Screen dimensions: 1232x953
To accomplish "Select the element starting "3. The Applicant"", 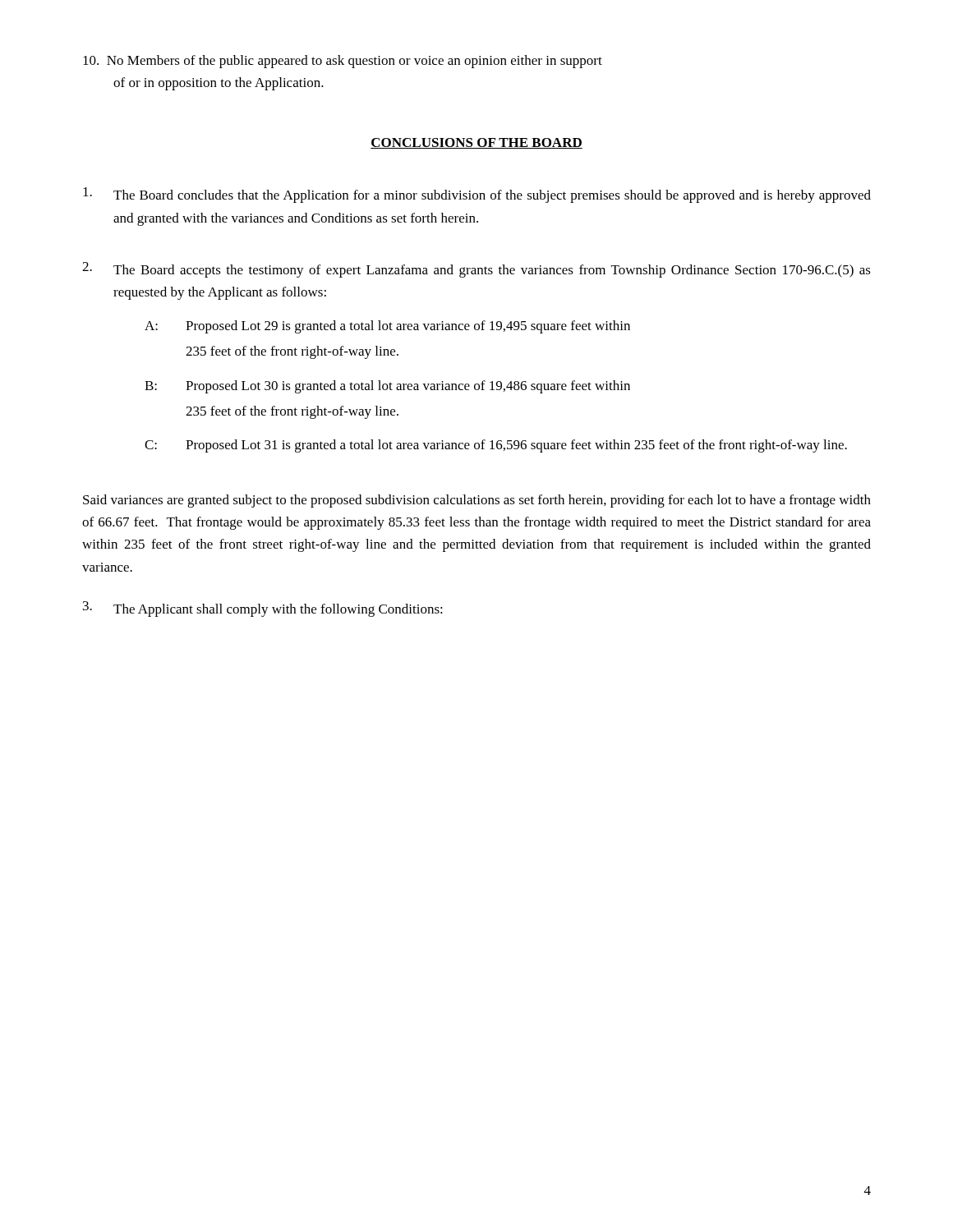I will (263, 609).
